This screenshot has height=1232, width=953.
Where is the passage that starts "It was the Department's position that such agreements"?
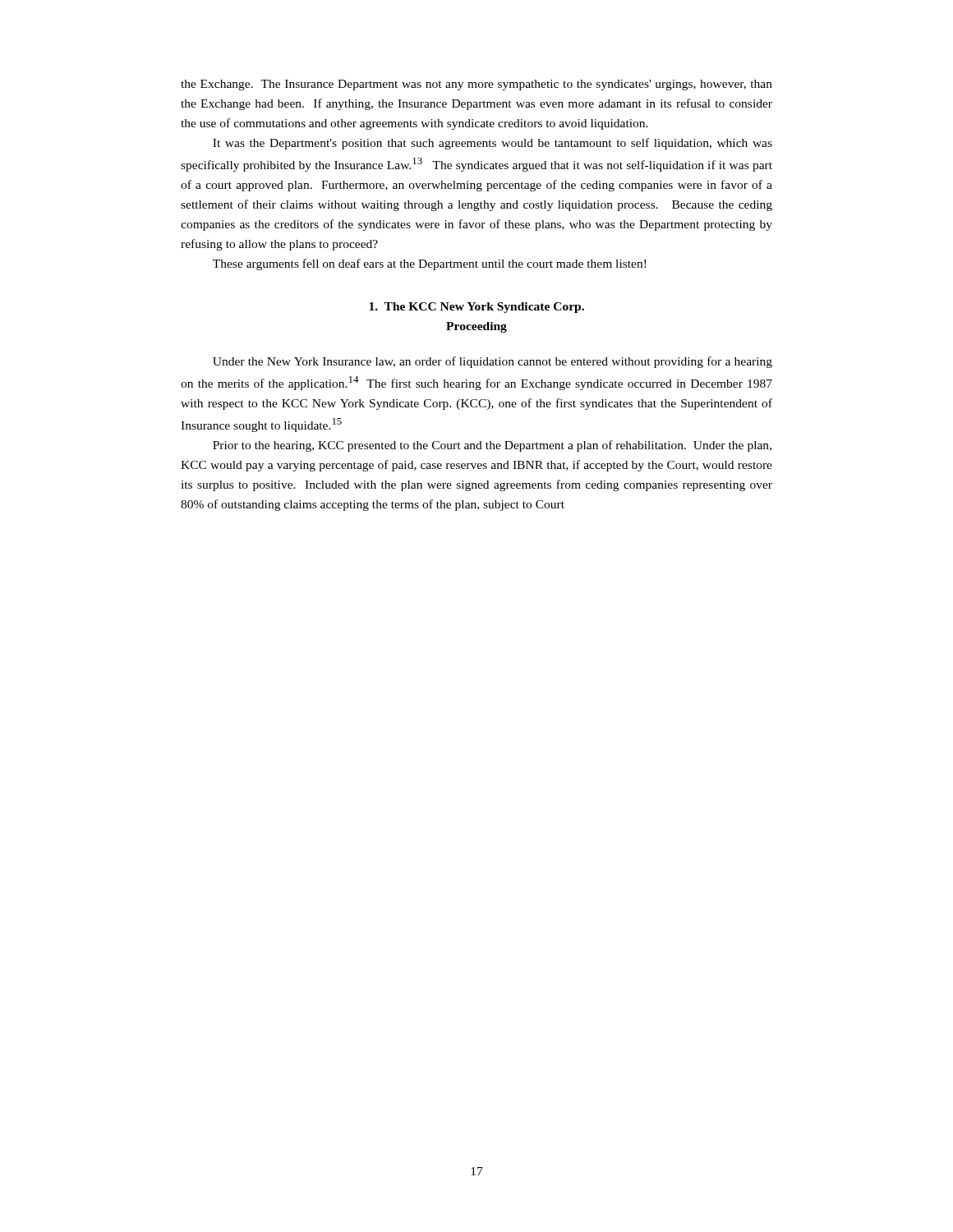[476, 194]
